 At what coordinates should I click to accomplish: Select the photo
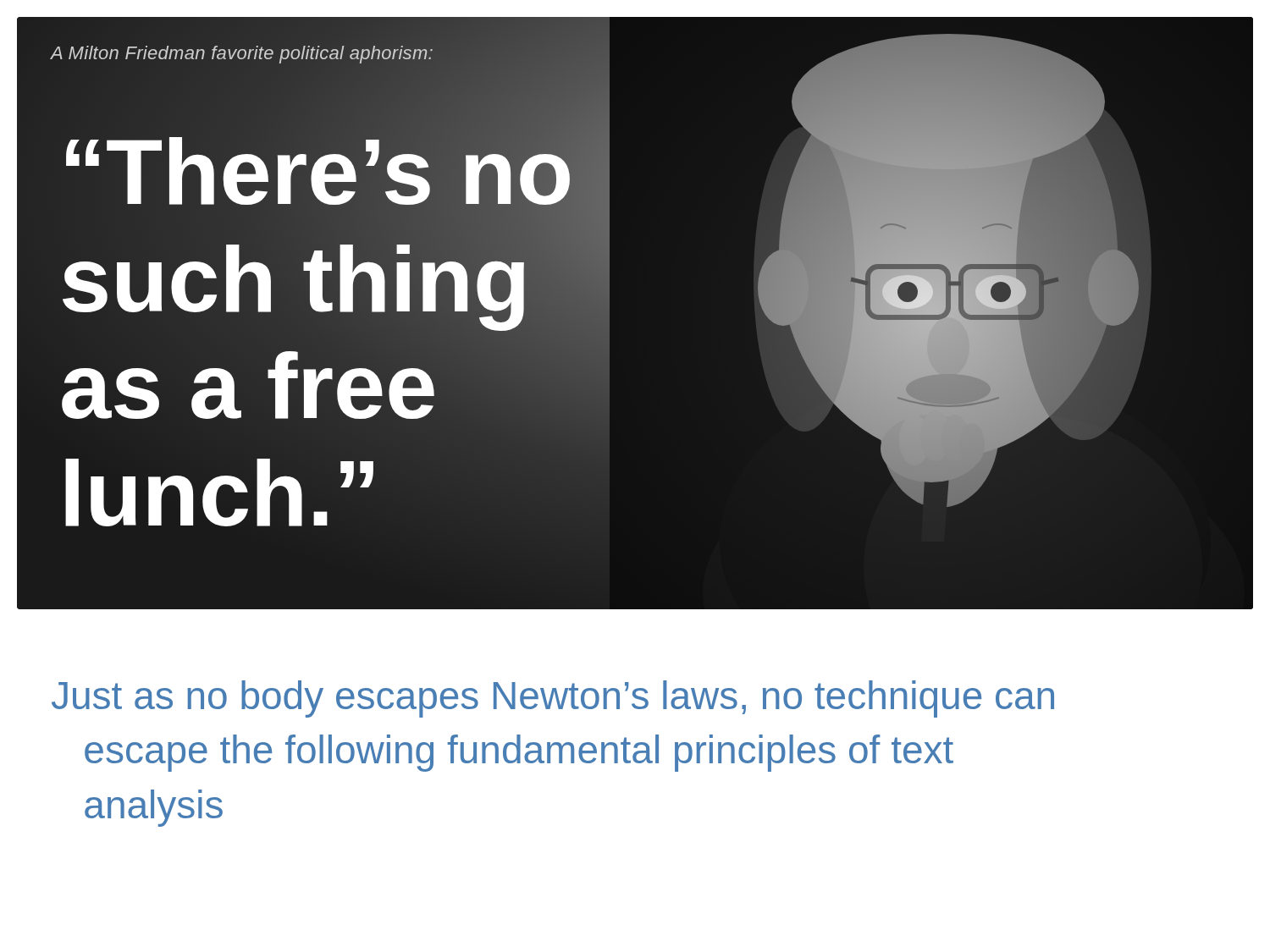pyautogui.click(x=635, y=313)
